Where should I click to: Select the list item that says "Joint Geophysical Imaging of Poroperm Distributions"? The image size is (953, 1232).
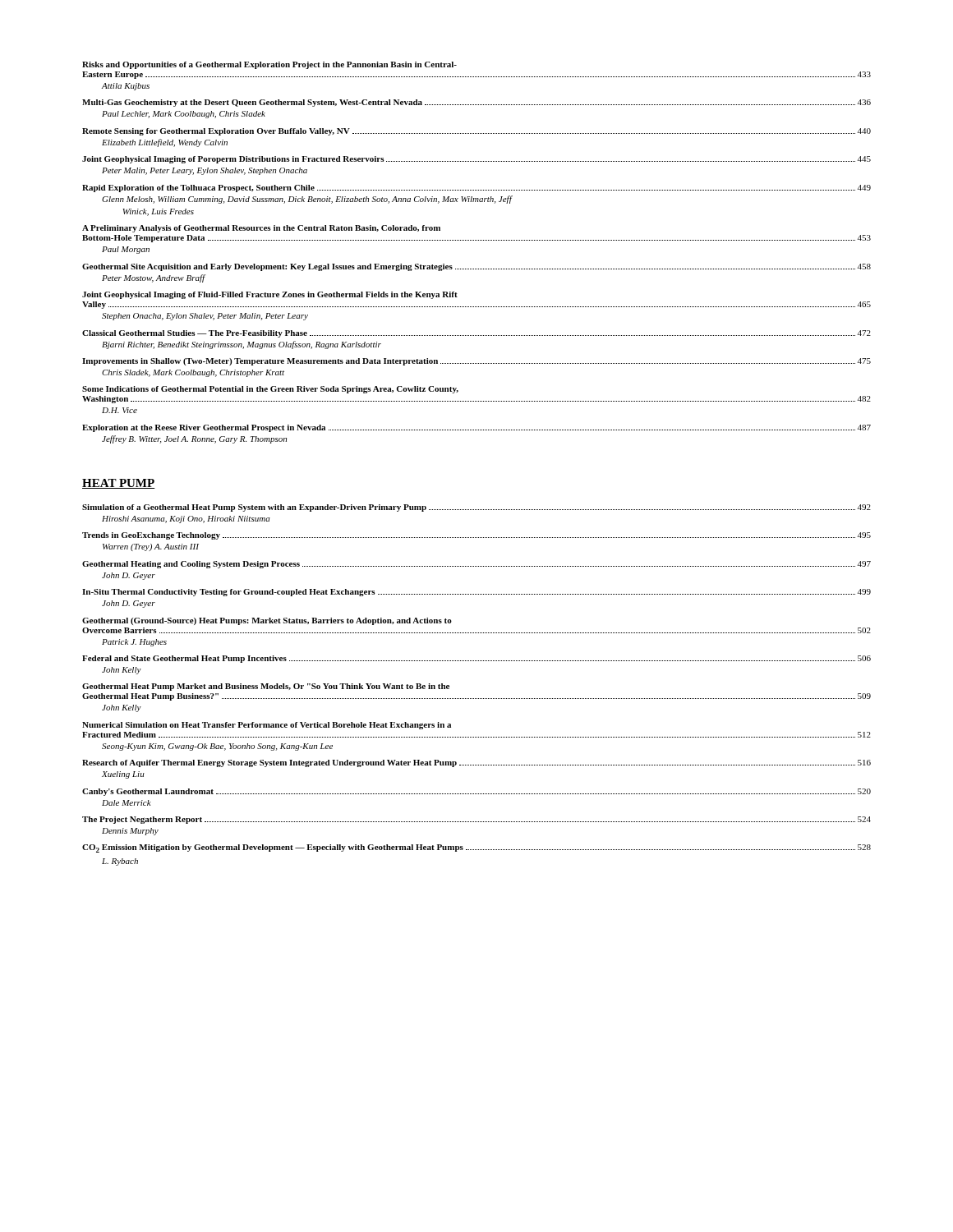pos(476,165)
